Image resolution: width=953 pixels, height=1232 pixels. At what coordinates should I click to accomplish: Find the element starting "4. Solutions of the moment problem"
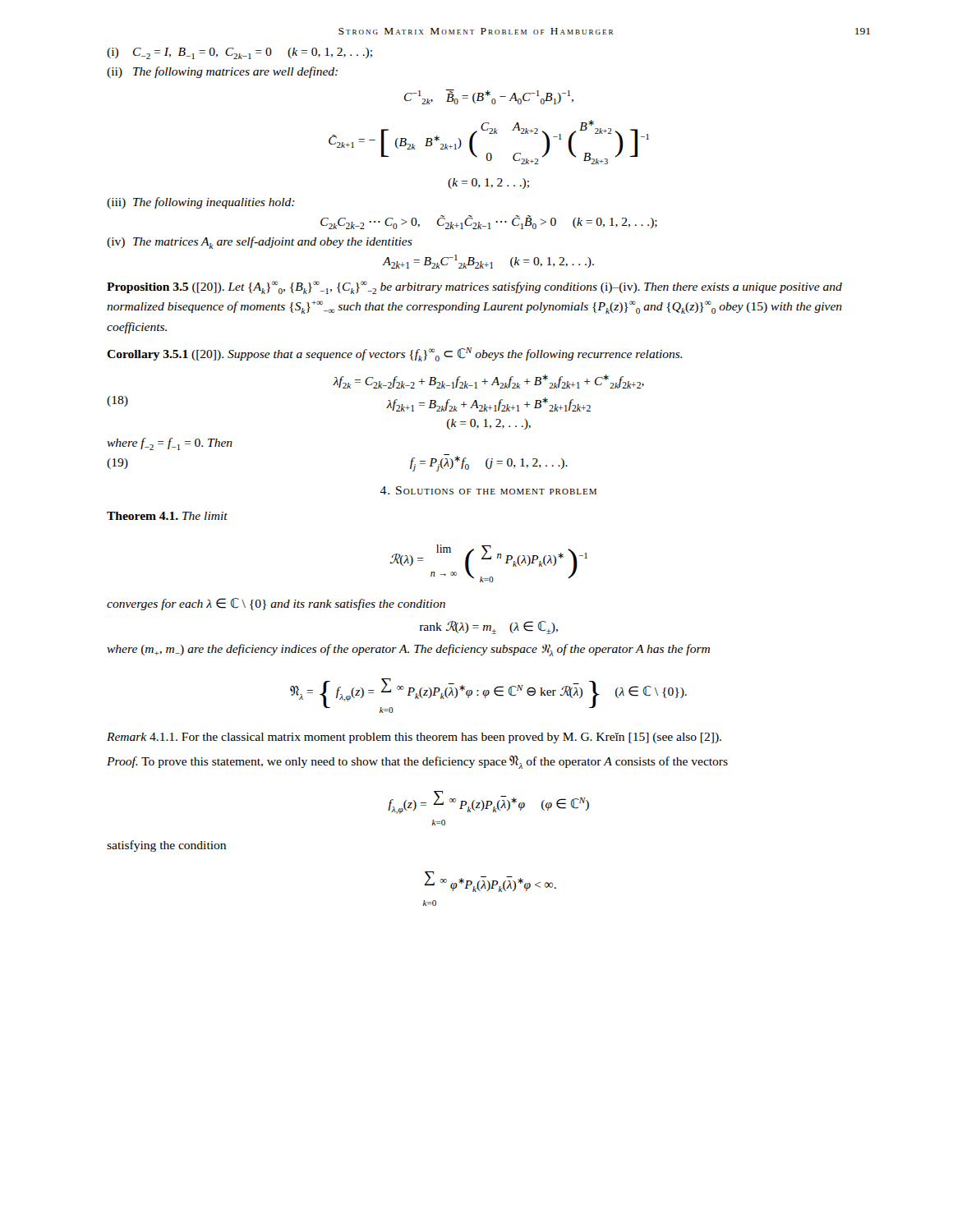[x=489, y=490]
